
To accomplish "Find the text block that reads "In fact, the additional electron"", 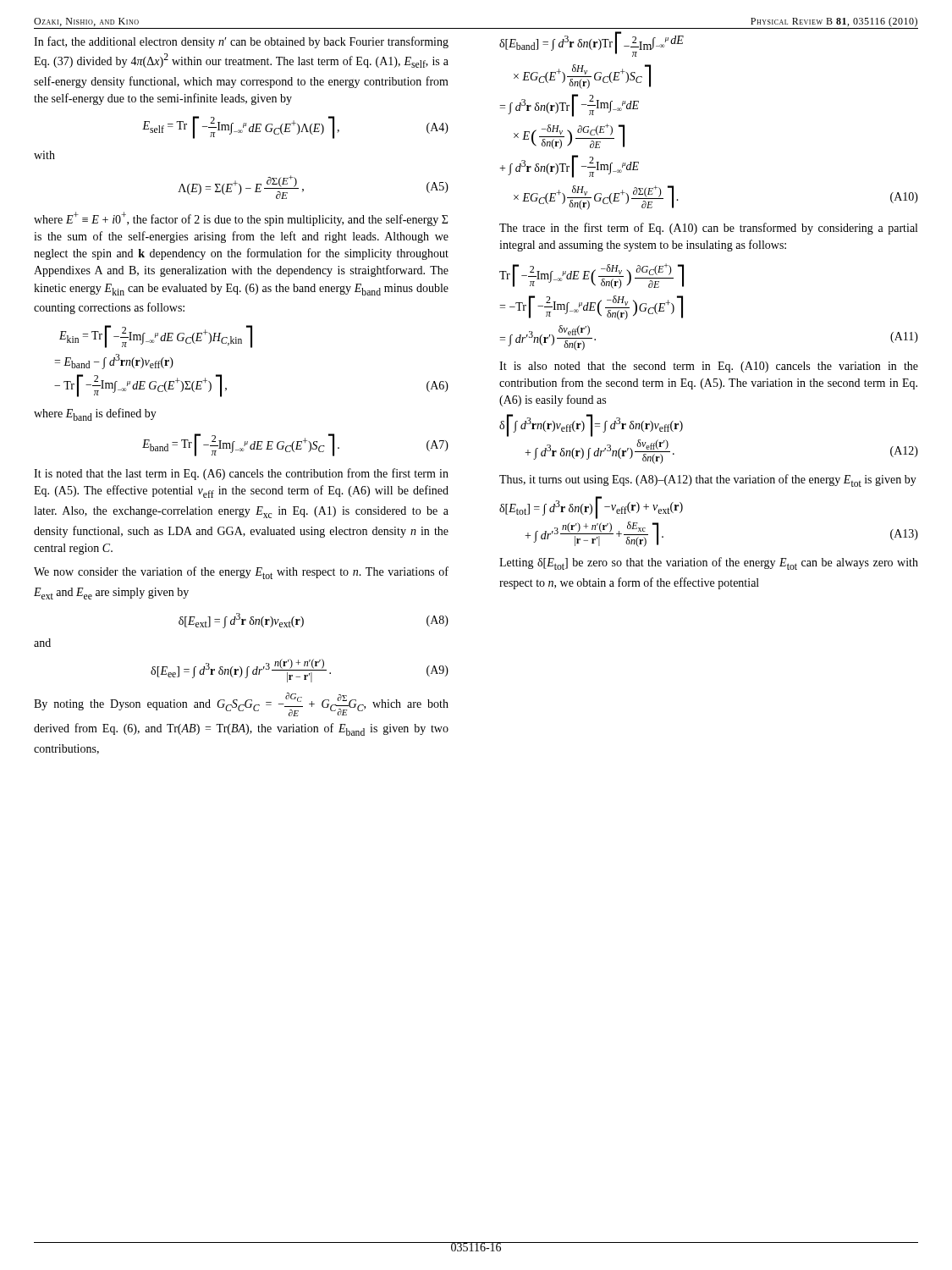I will (241, 70).
